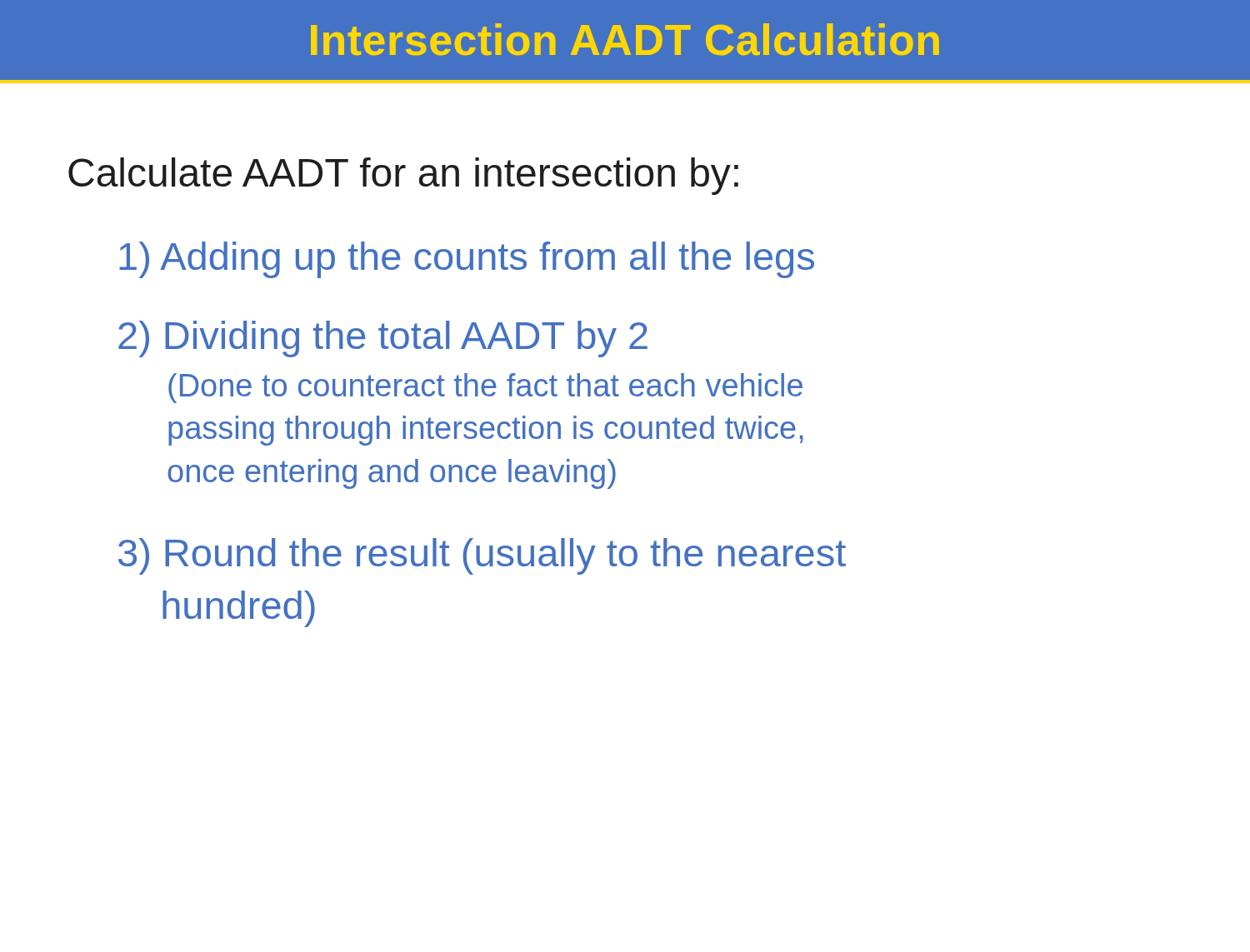Select the list item containing "1) Adding up"
This screenshot has height=952, width=1250.
pos(466,256)
